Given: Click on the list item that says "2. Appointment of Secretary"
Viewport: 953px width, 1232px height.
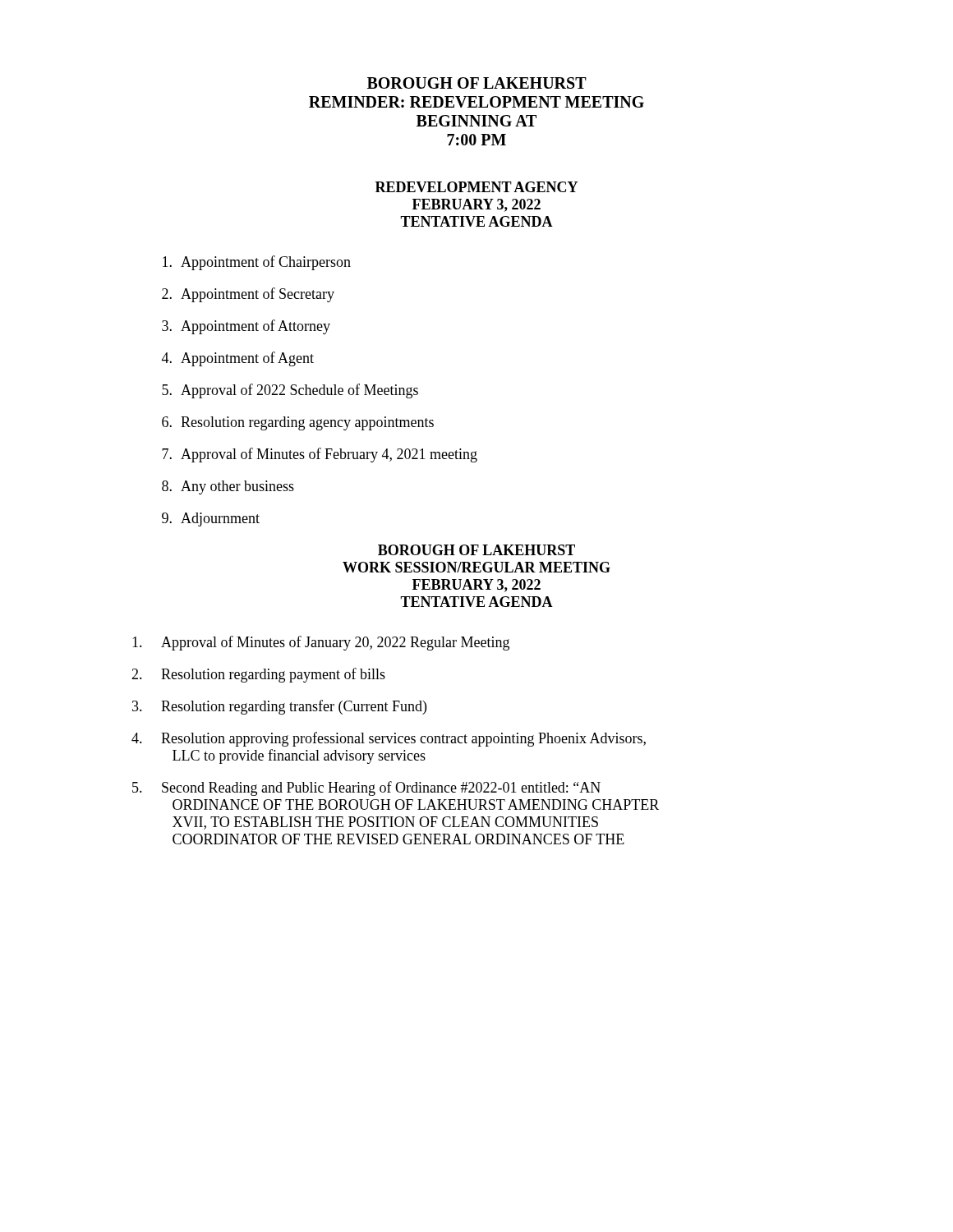Looking at the screenshot, I should (248, 295).
